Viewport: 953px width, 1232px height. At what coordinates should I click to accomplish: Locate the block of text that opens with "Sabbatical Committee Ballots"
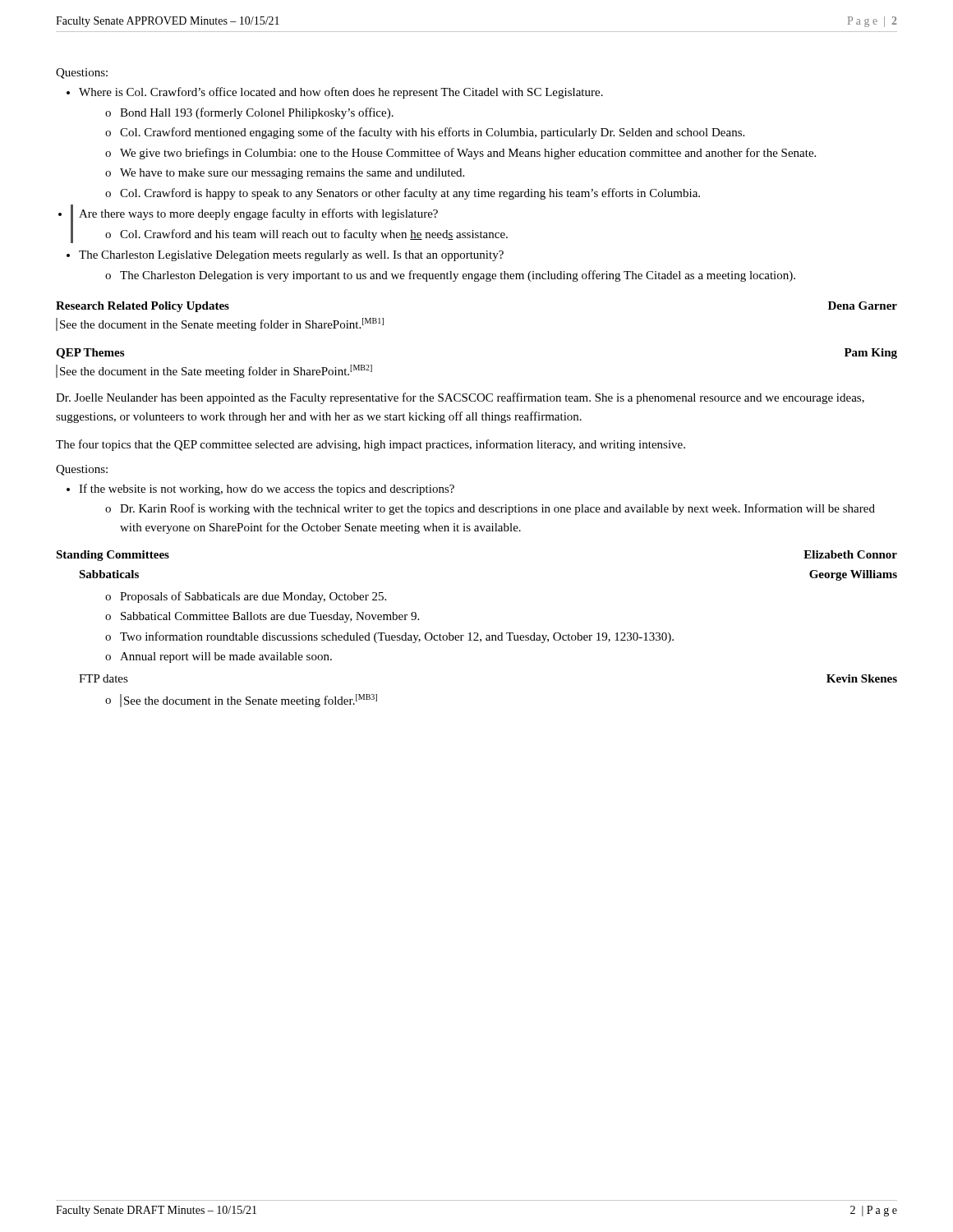(270, 616)
